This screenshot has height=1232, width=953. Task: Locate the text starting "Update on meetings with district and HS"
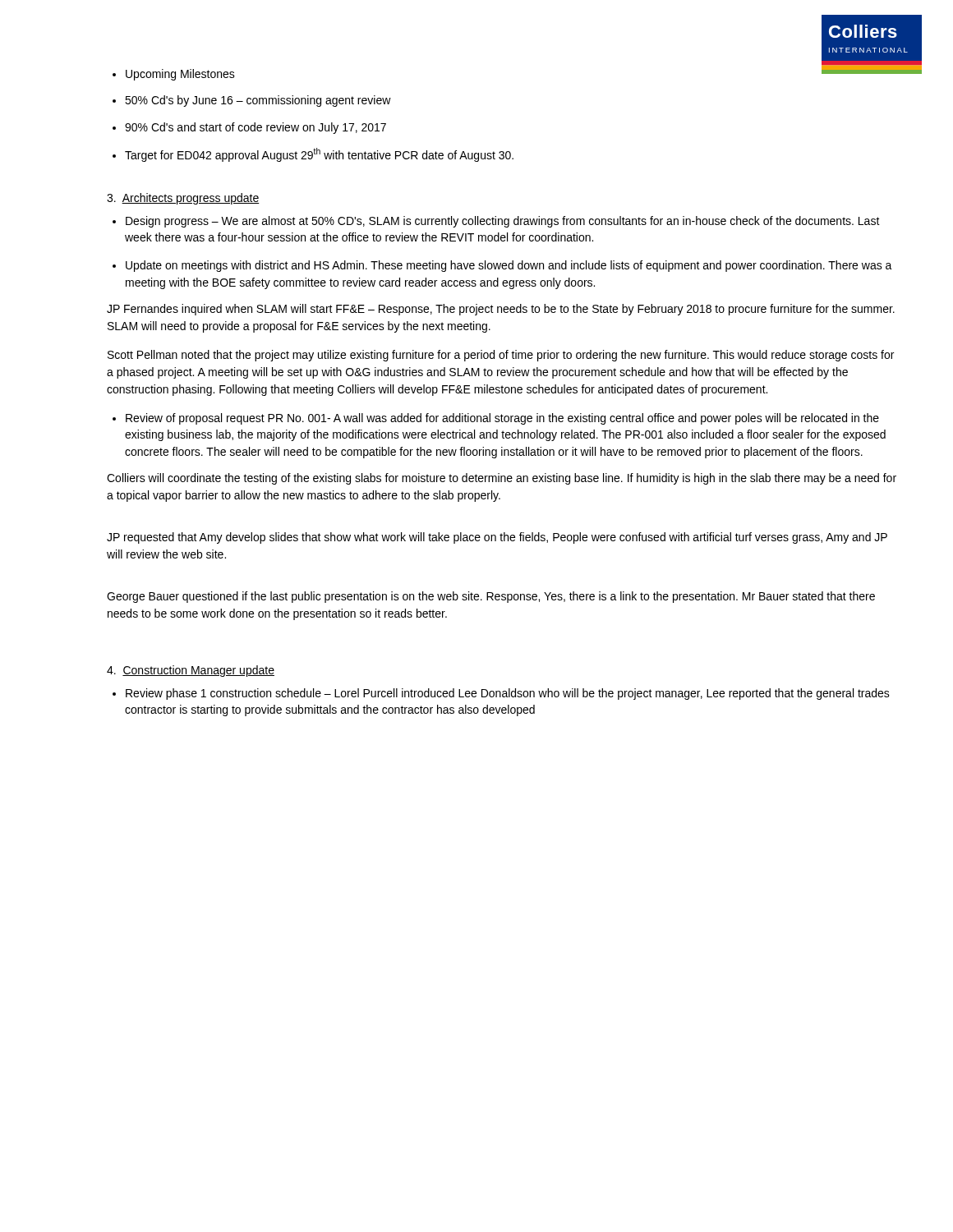click(x=508, y=274)
